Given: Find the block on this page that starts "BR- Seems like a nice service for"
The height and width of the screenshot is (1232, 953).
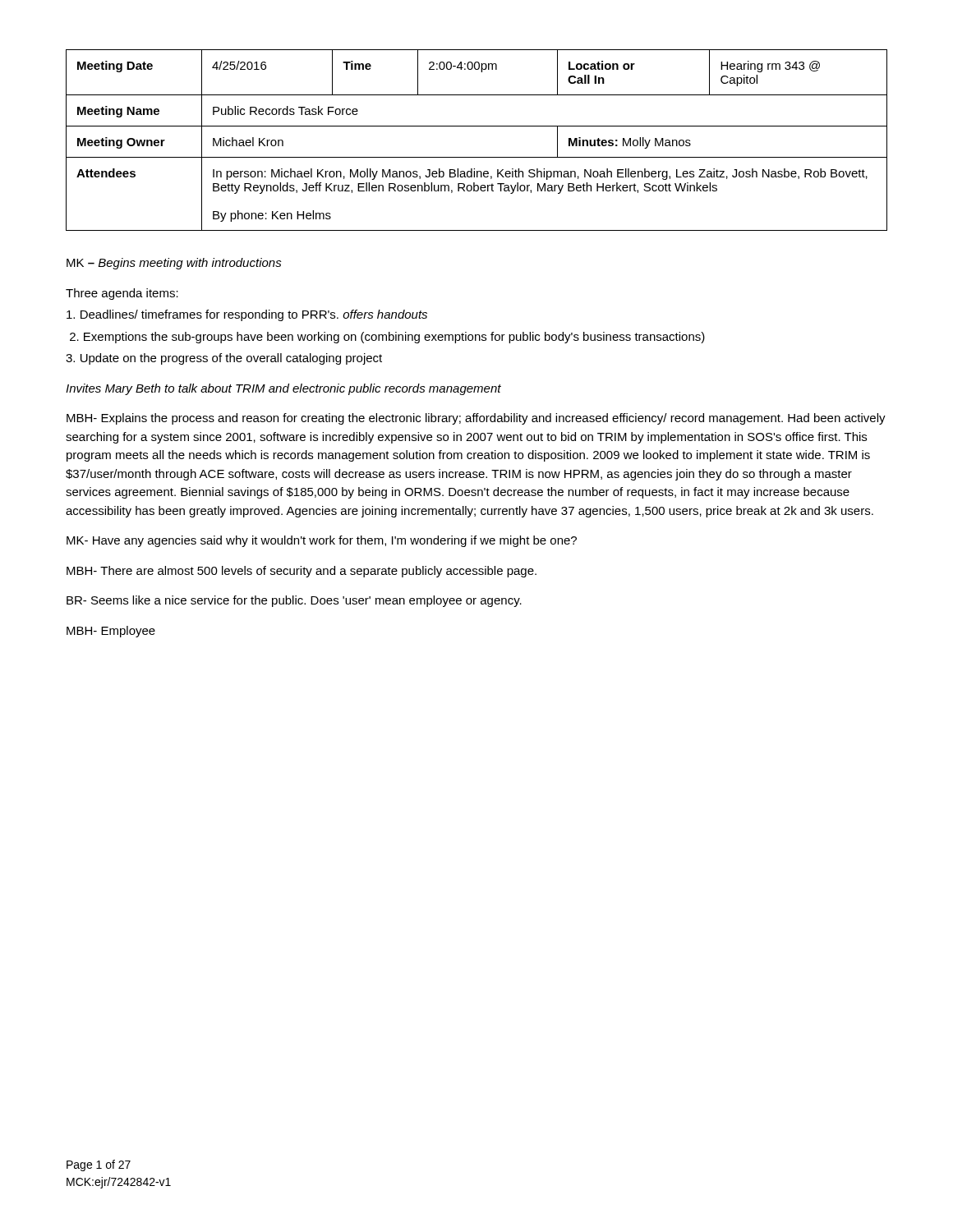Looking at the screenshot, I should coord(294,600).
